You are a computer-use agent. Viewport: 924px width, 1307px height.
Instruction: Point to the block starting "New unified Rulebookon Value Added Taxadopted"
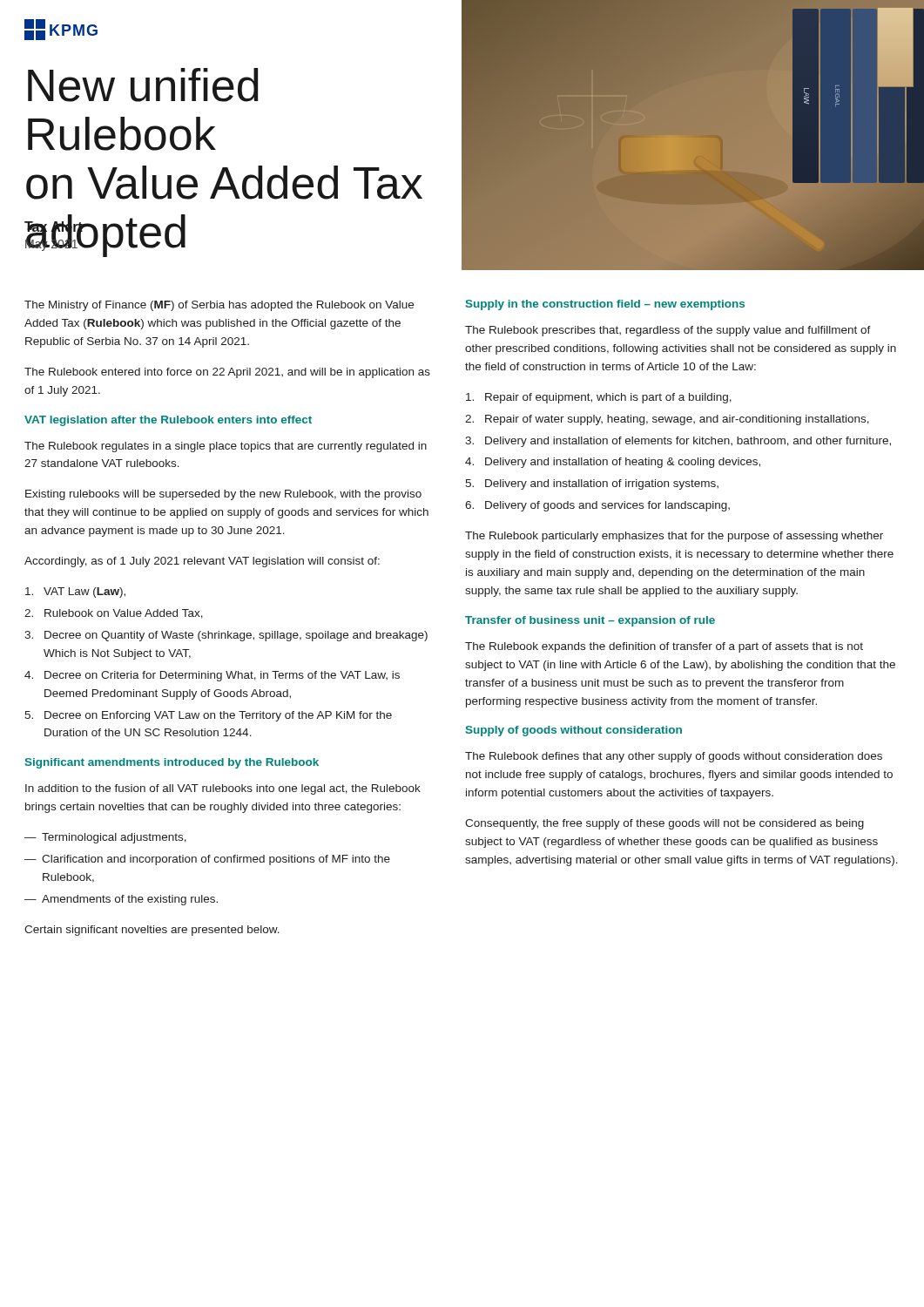pyautogui.click(x=230, y=159)
